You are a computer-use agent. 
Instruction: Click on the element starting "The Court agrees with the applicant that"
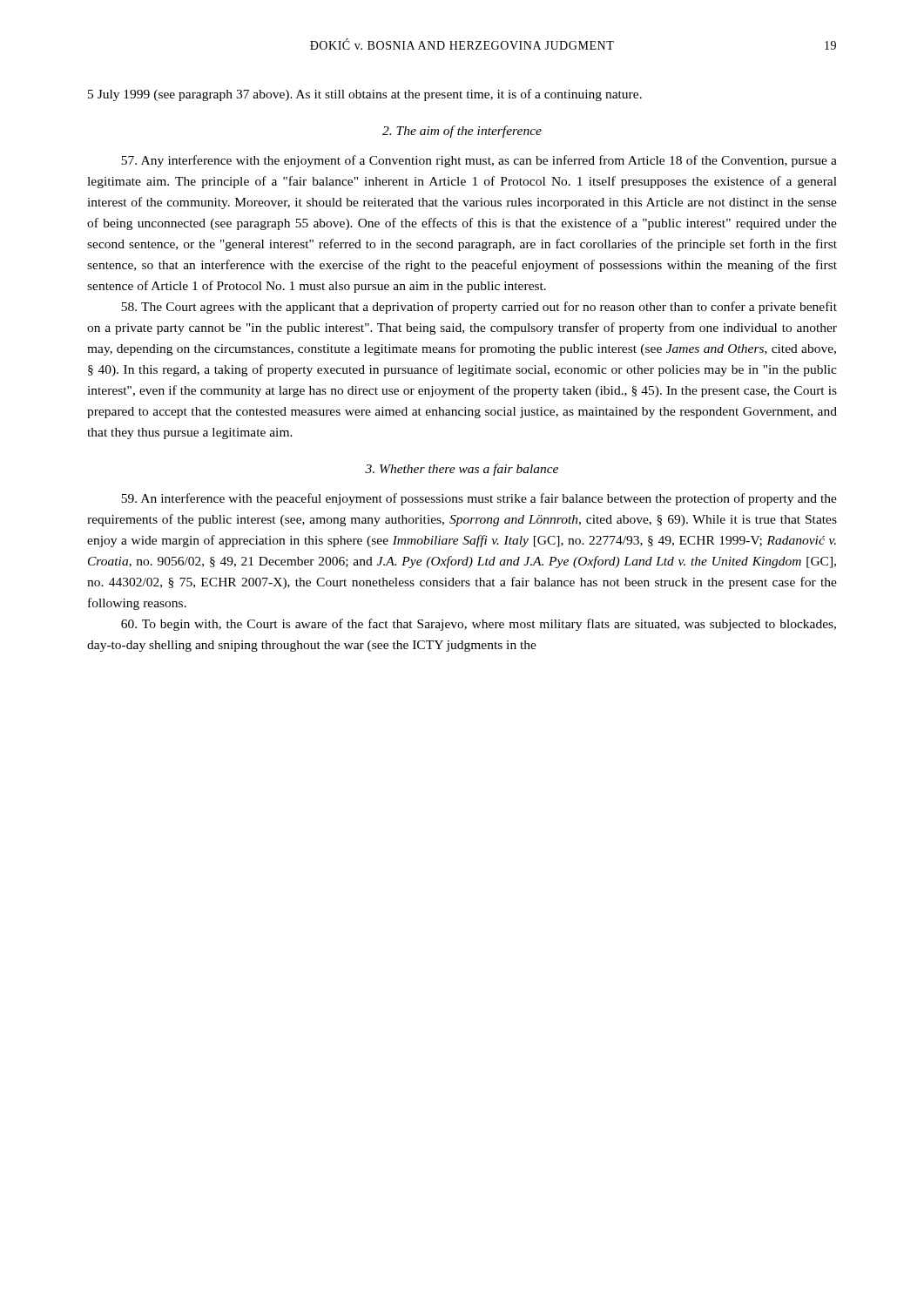point(462,369)
